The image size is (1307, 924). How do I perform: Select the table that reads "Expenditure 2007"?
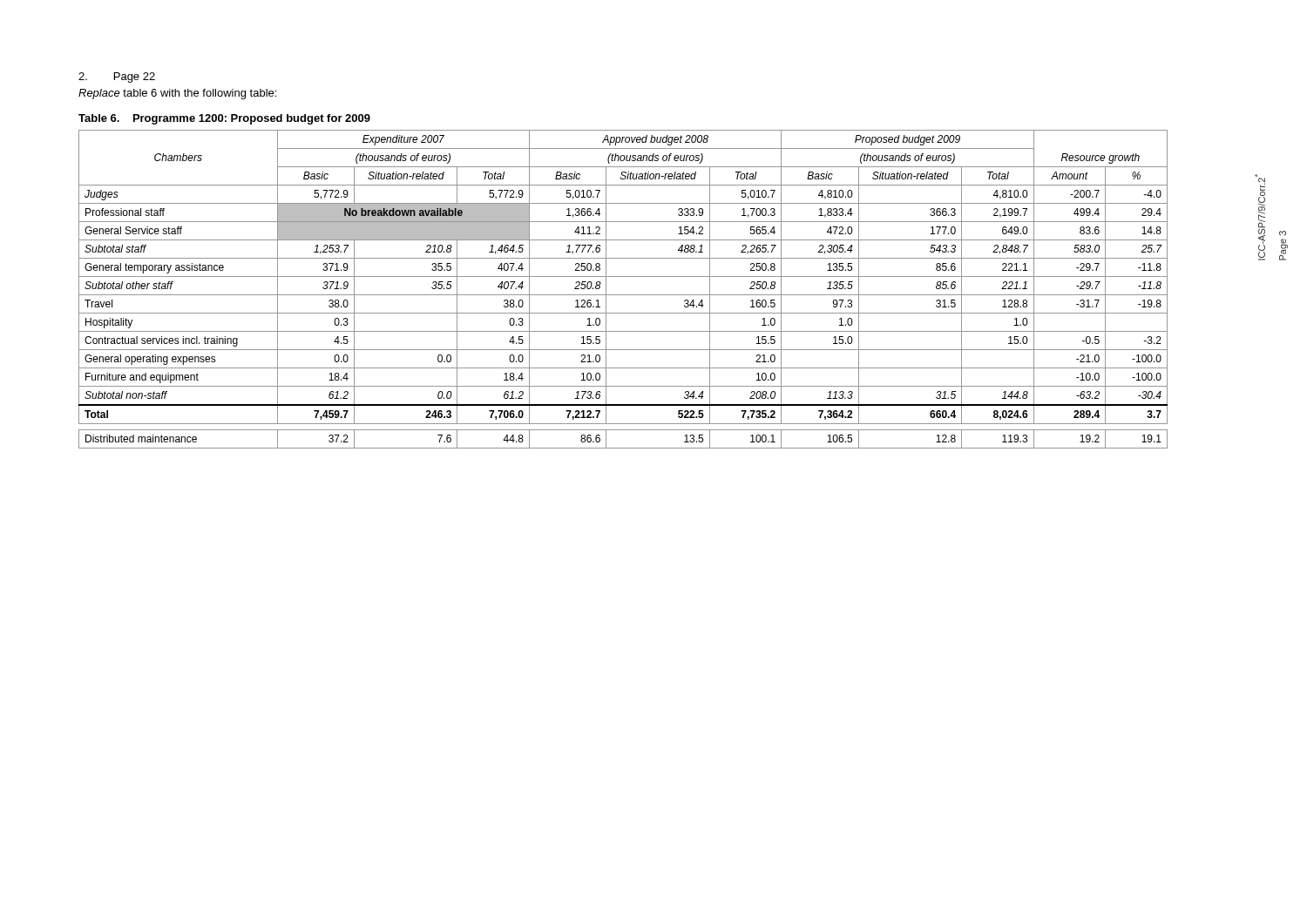coord(623,289)
